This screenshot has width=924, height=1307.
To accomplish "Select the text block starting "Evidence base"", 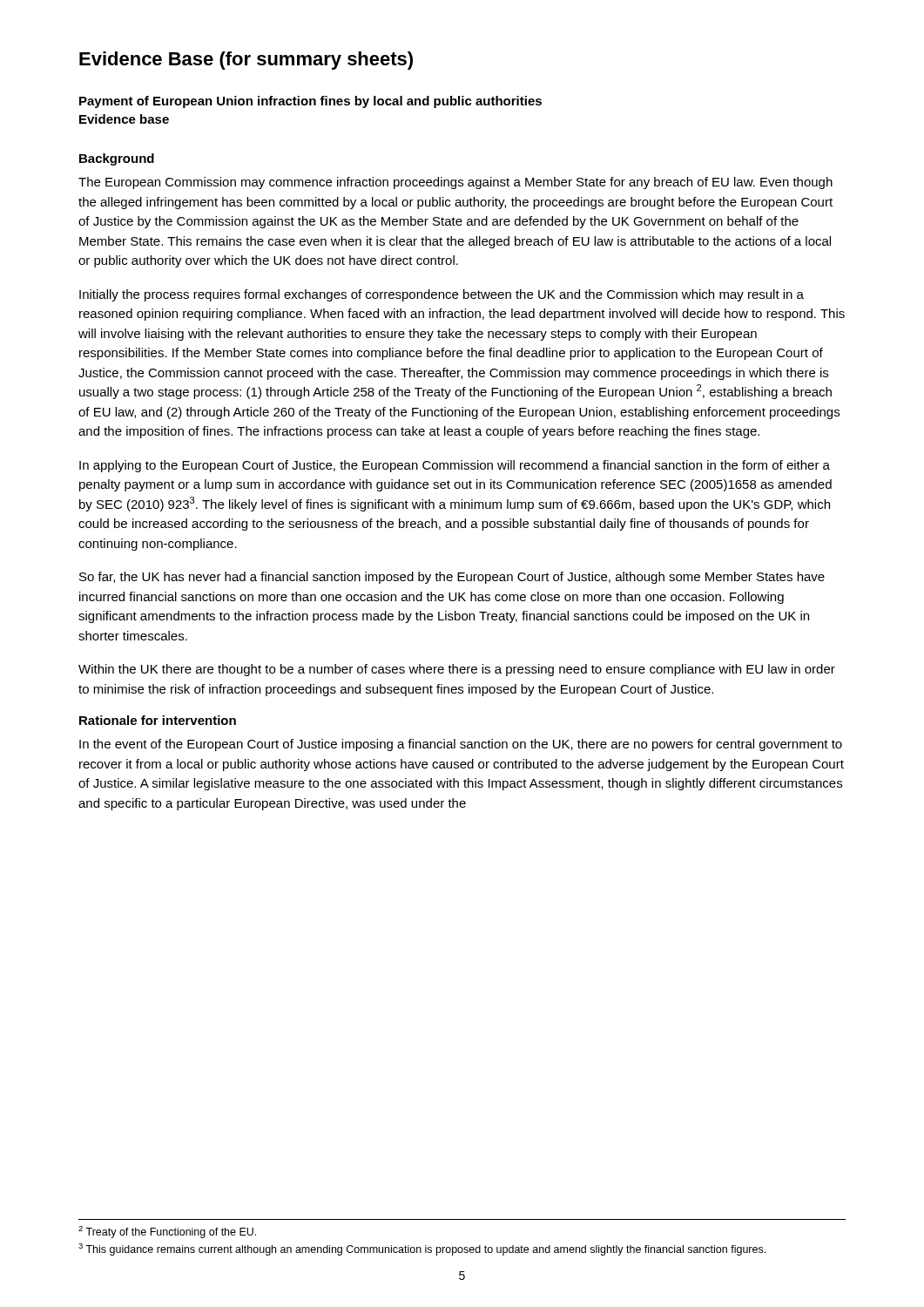I will click(x=124, y=119).
